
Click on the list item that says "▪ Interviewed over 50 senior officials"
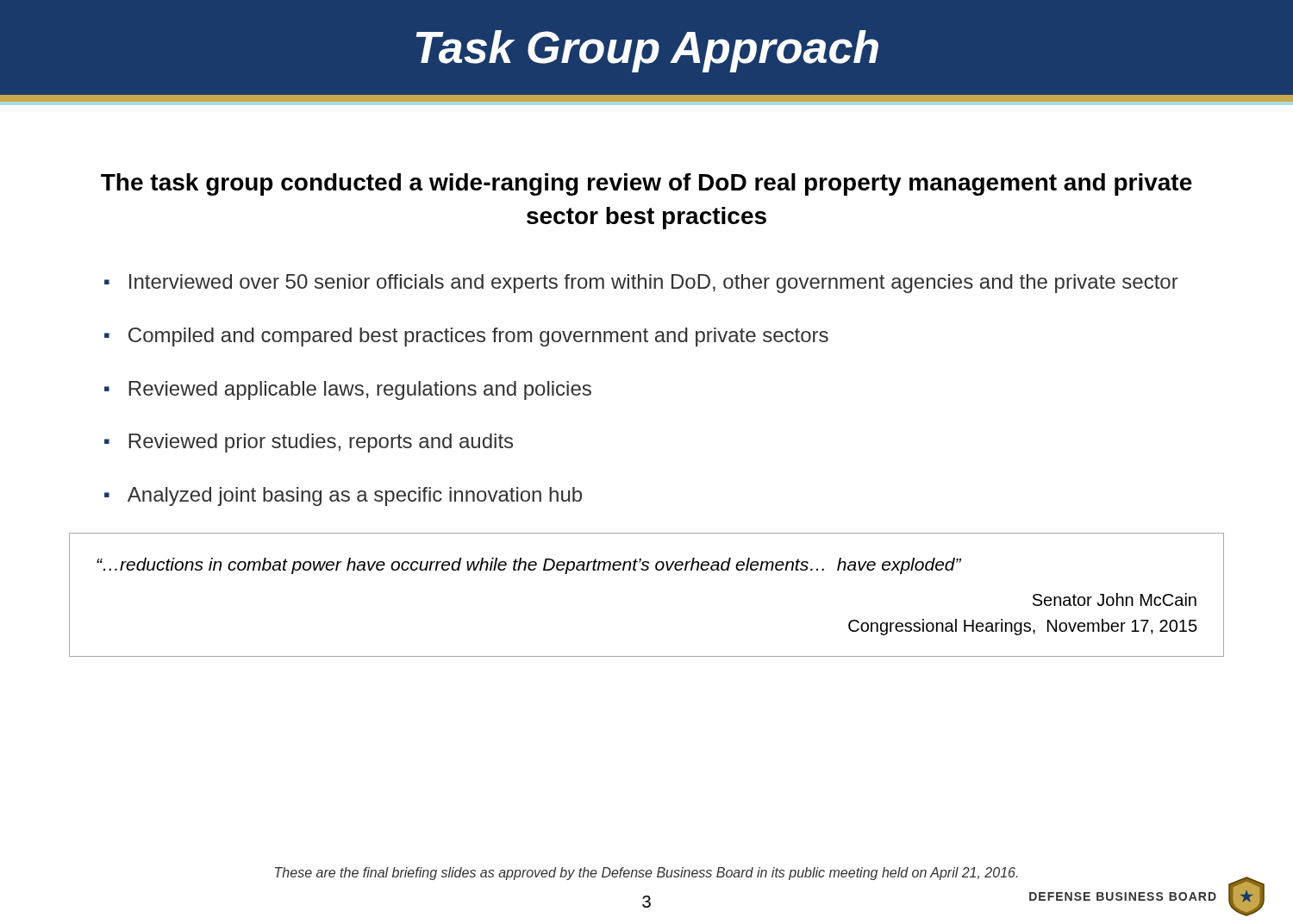point(641,282)
